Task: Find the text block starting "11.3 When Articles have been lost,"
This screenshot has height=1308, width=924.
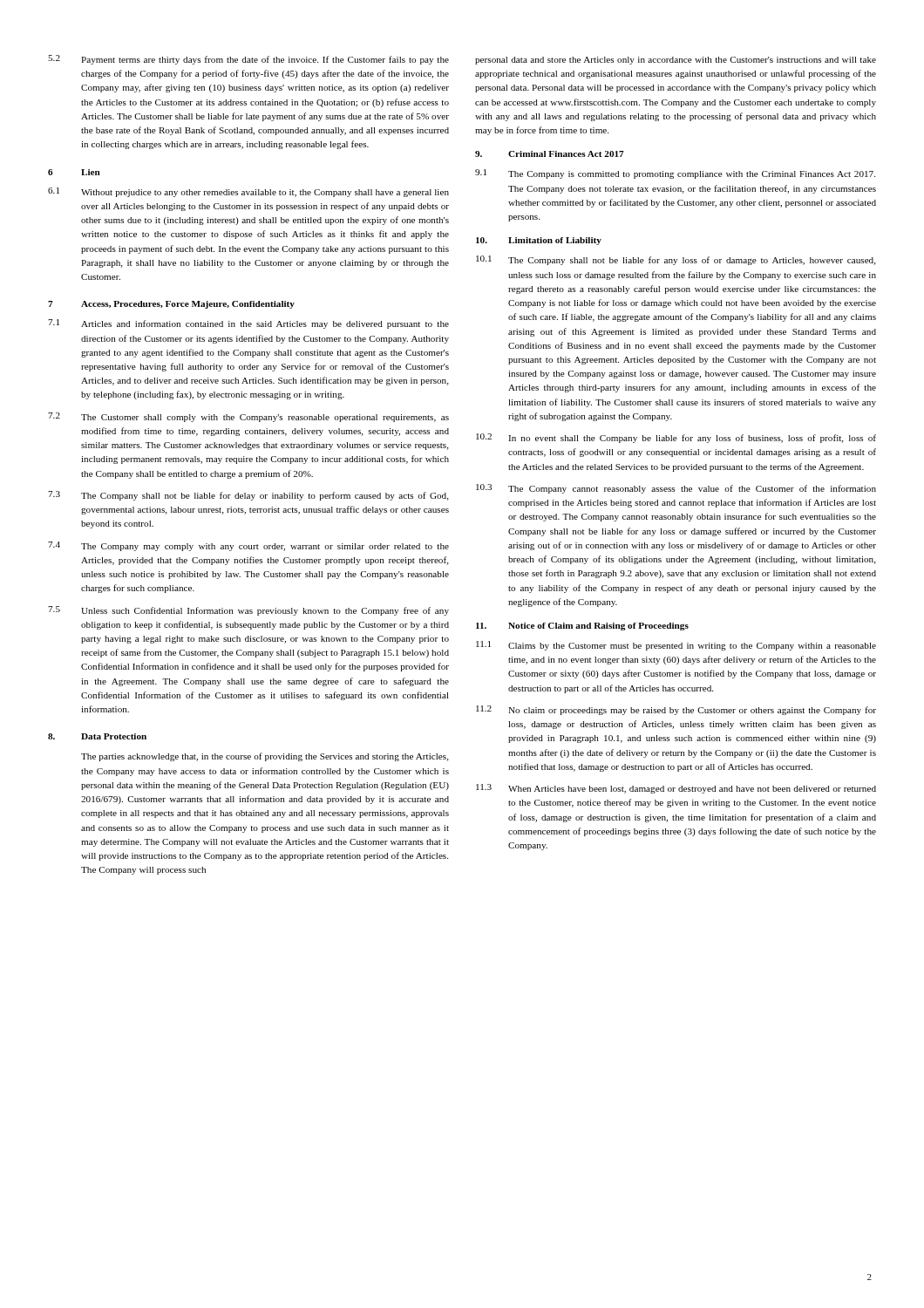Action: click(676, 817)
